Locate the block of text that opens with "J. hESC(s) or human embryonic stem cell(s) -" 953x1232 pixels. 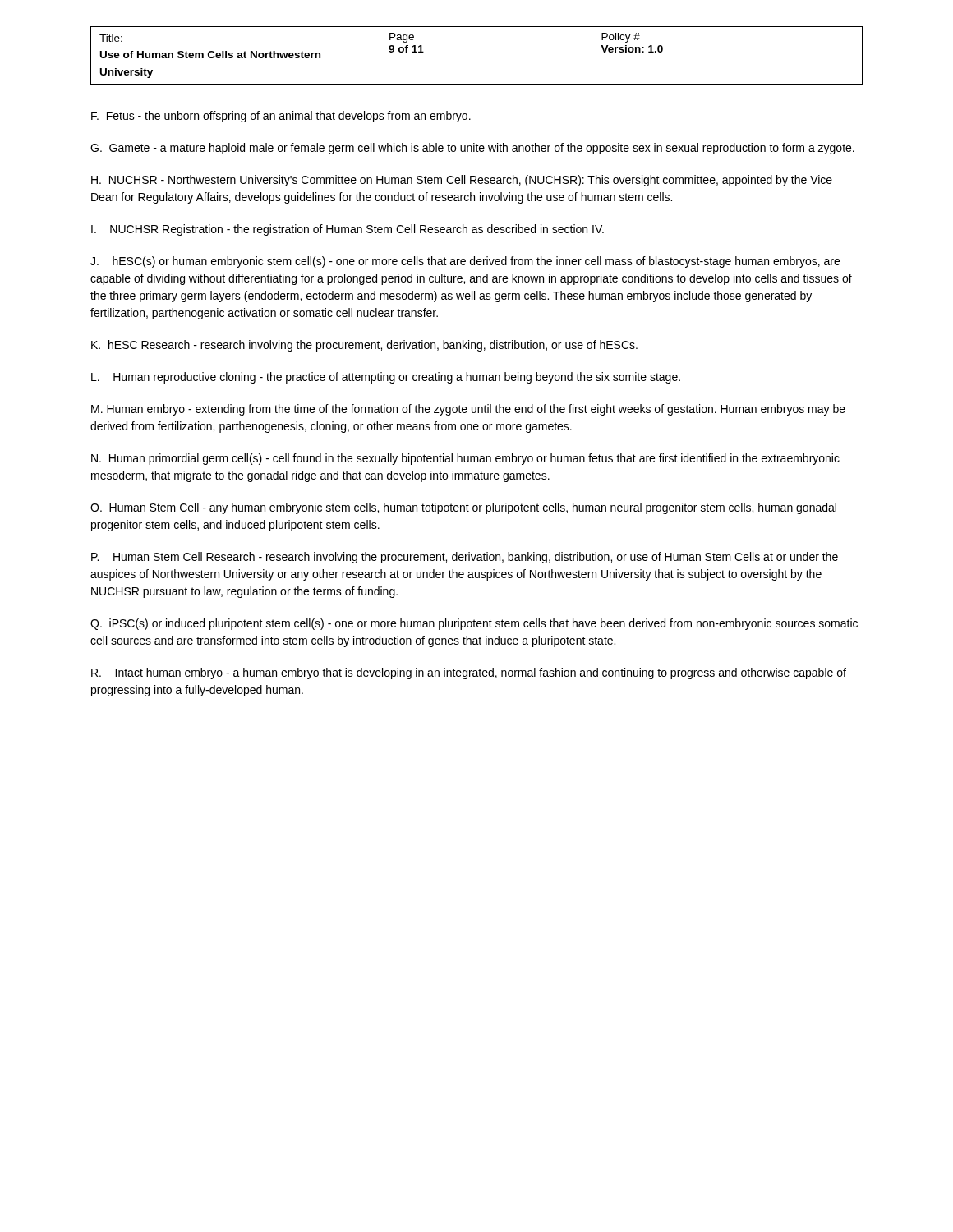click(x=471, y=287)
